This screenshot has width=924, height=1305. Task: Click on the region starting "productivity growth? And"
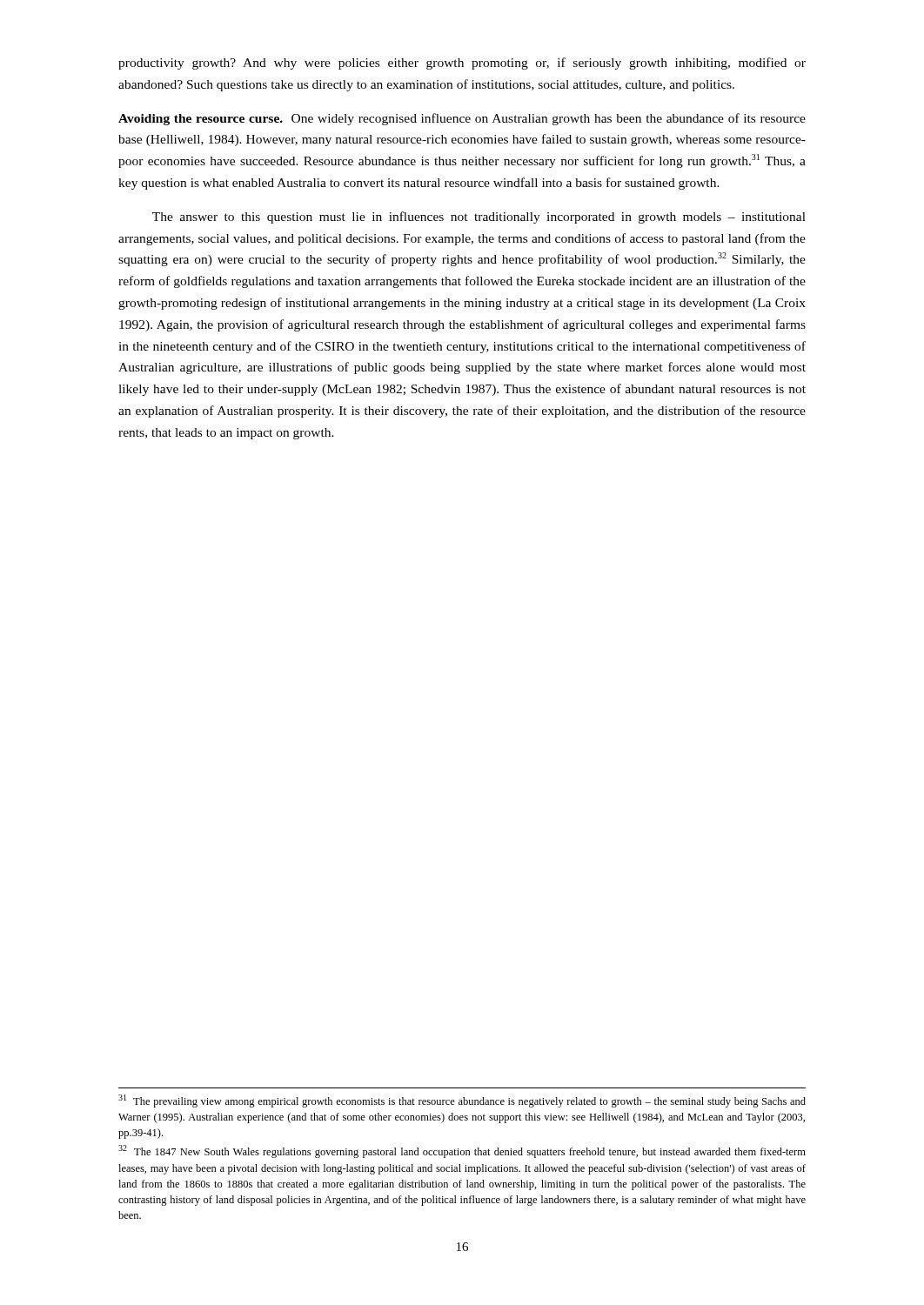(462, 248)
